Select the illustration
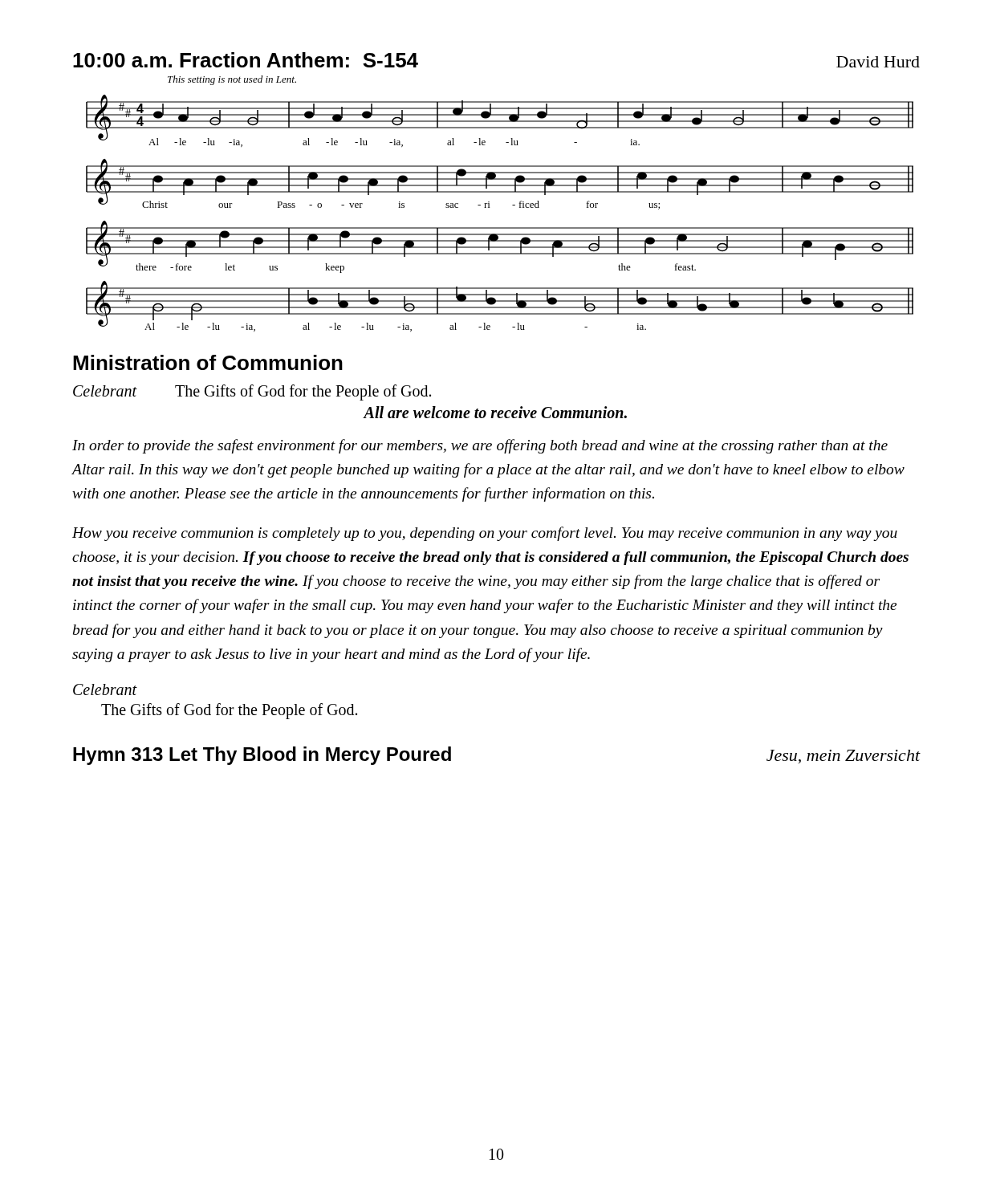992x1204 pixels. [496, 212]
